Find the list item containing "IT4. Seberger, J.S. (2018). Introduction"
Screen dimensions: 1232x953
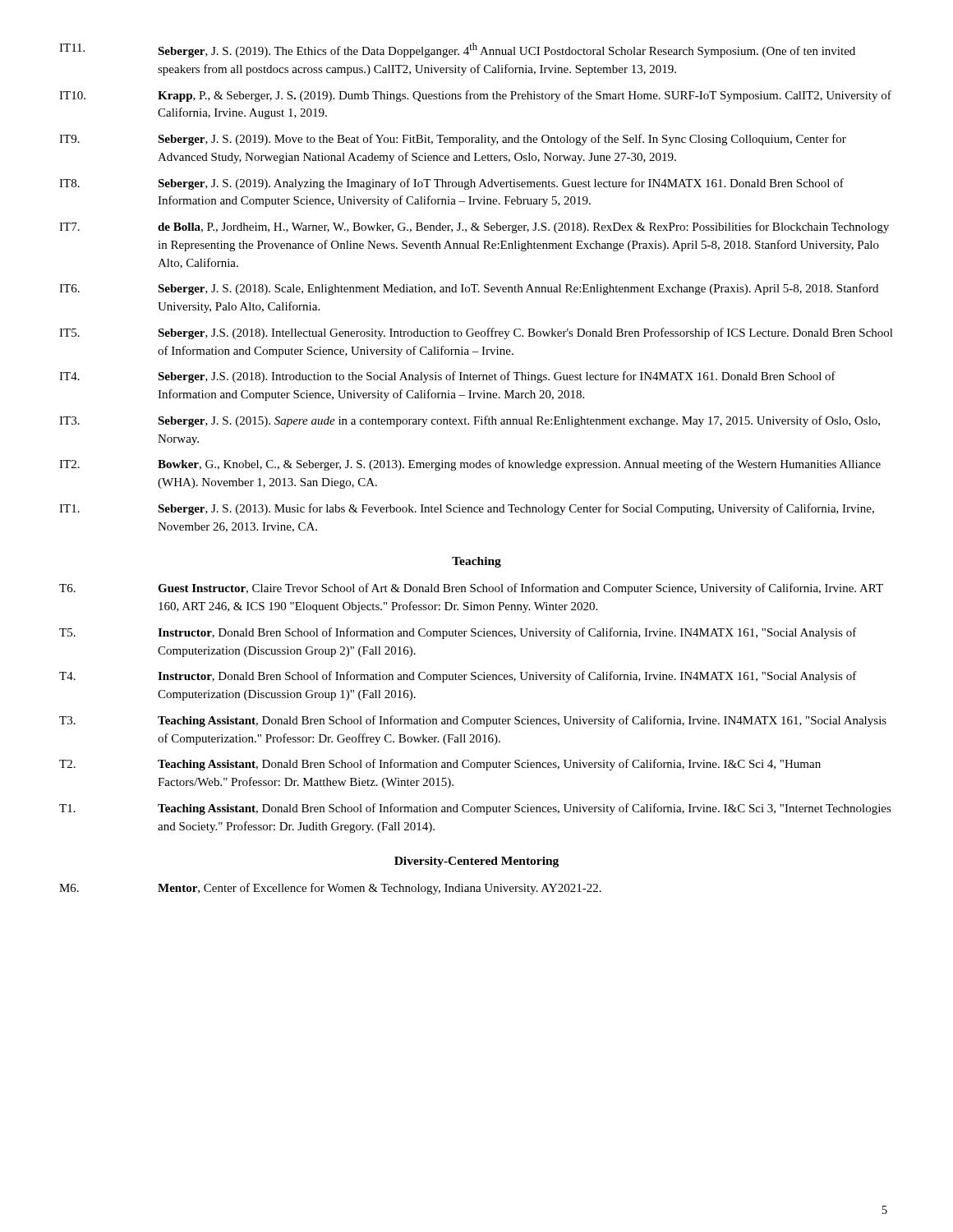coord(476,386)
